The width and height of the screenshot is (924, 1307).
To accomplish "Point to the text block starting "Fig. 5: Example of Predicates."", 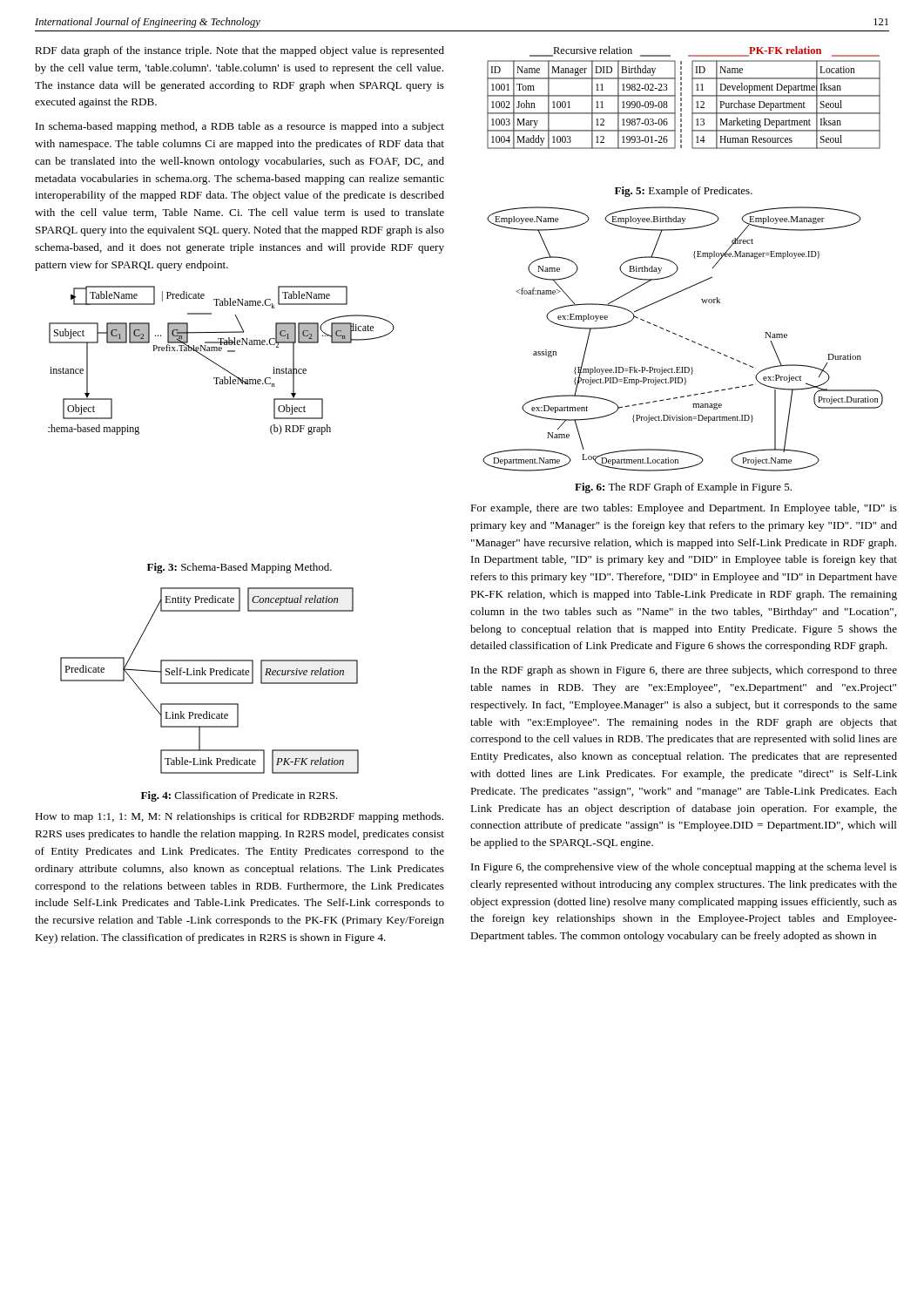I will coord(684,190).
